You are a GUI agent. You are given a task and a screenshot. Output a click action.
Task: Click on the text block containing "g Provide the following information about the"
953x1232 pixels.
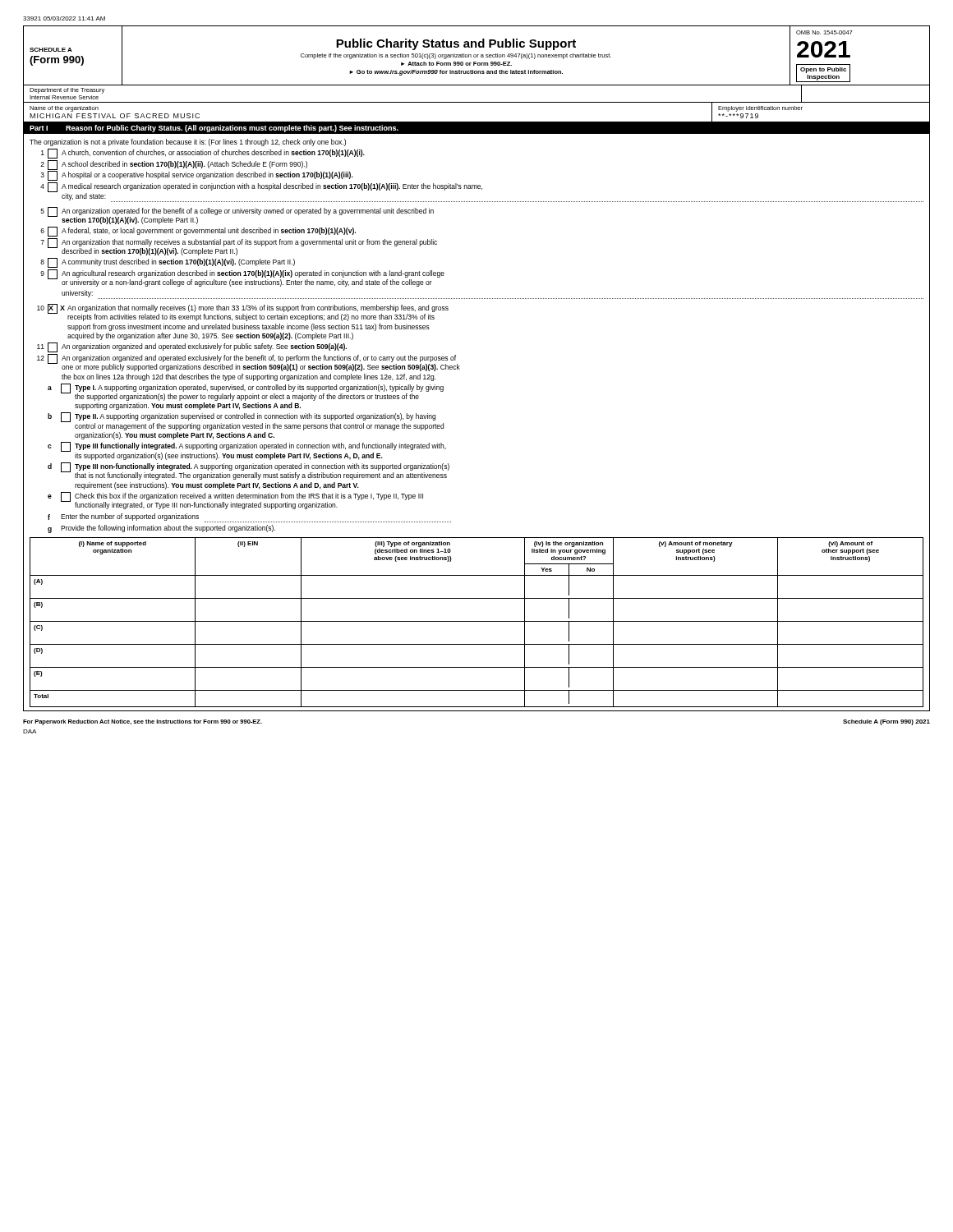tap(486, 529)
